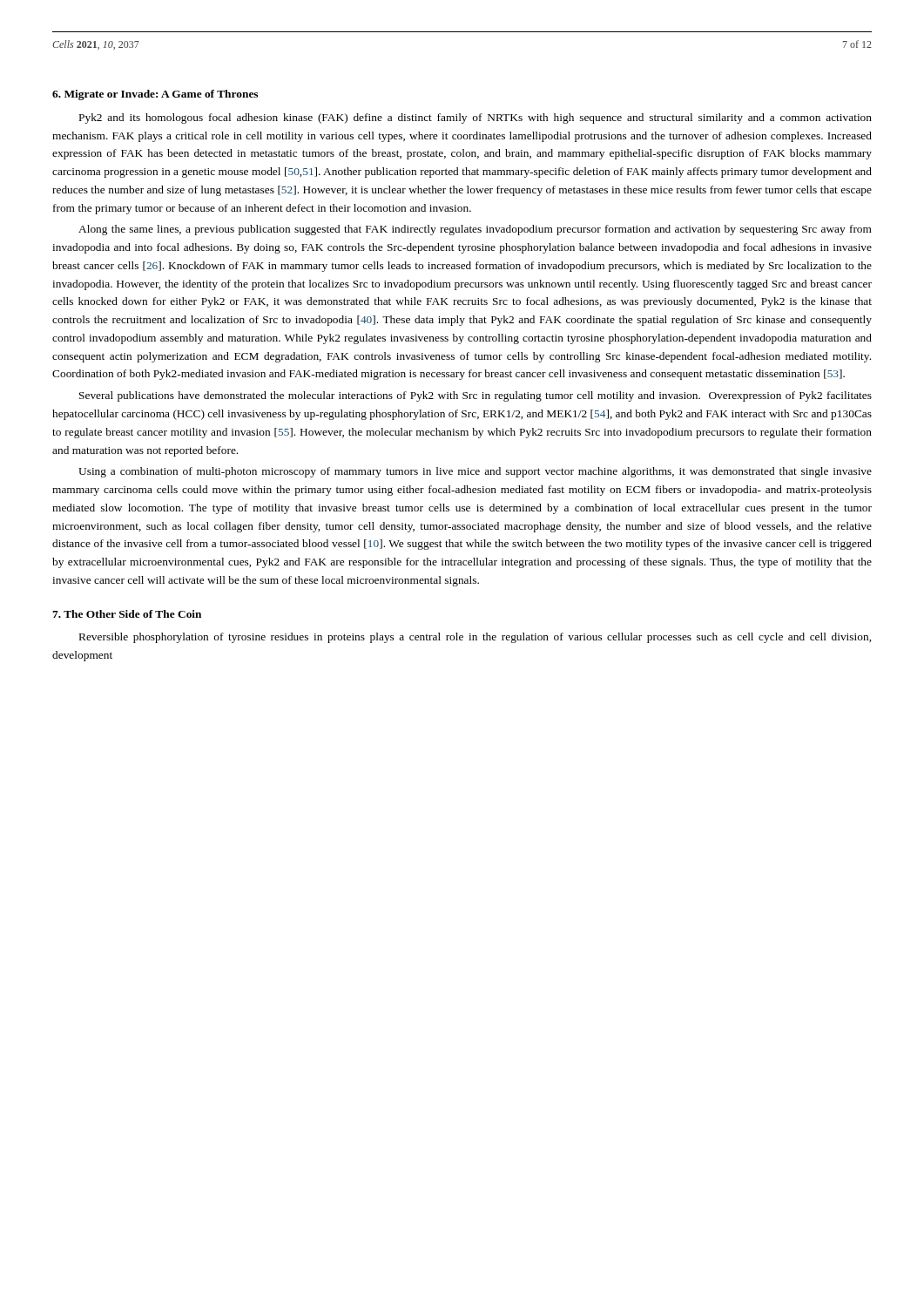Image resolution: width=924 pixels, height=1307 pixels.
Task: Locate the region starting "Using a combination of multi-photon microscopy"
Action: [x=462, y=525]
